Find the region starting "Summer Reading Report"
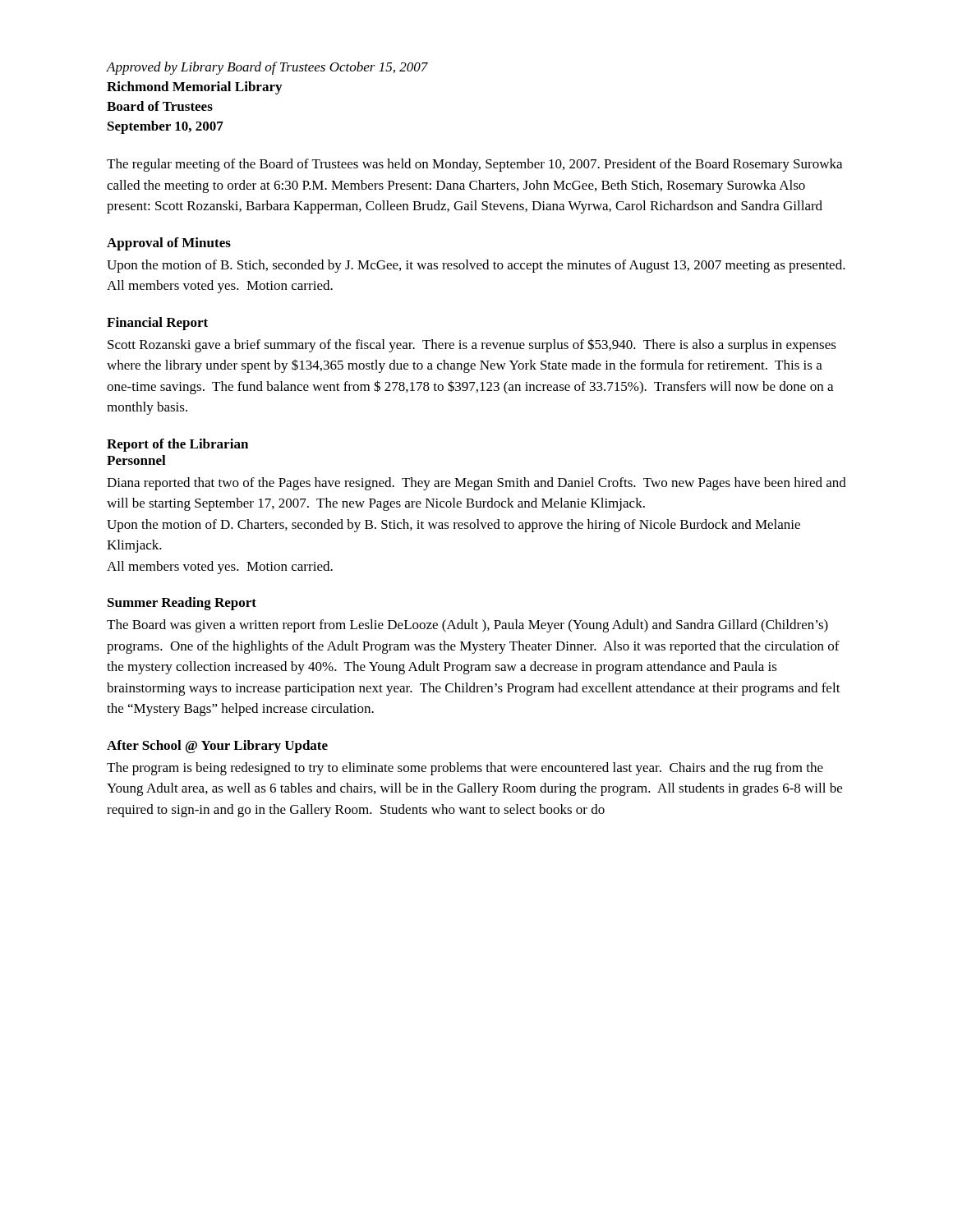 (x=182, y=603)
